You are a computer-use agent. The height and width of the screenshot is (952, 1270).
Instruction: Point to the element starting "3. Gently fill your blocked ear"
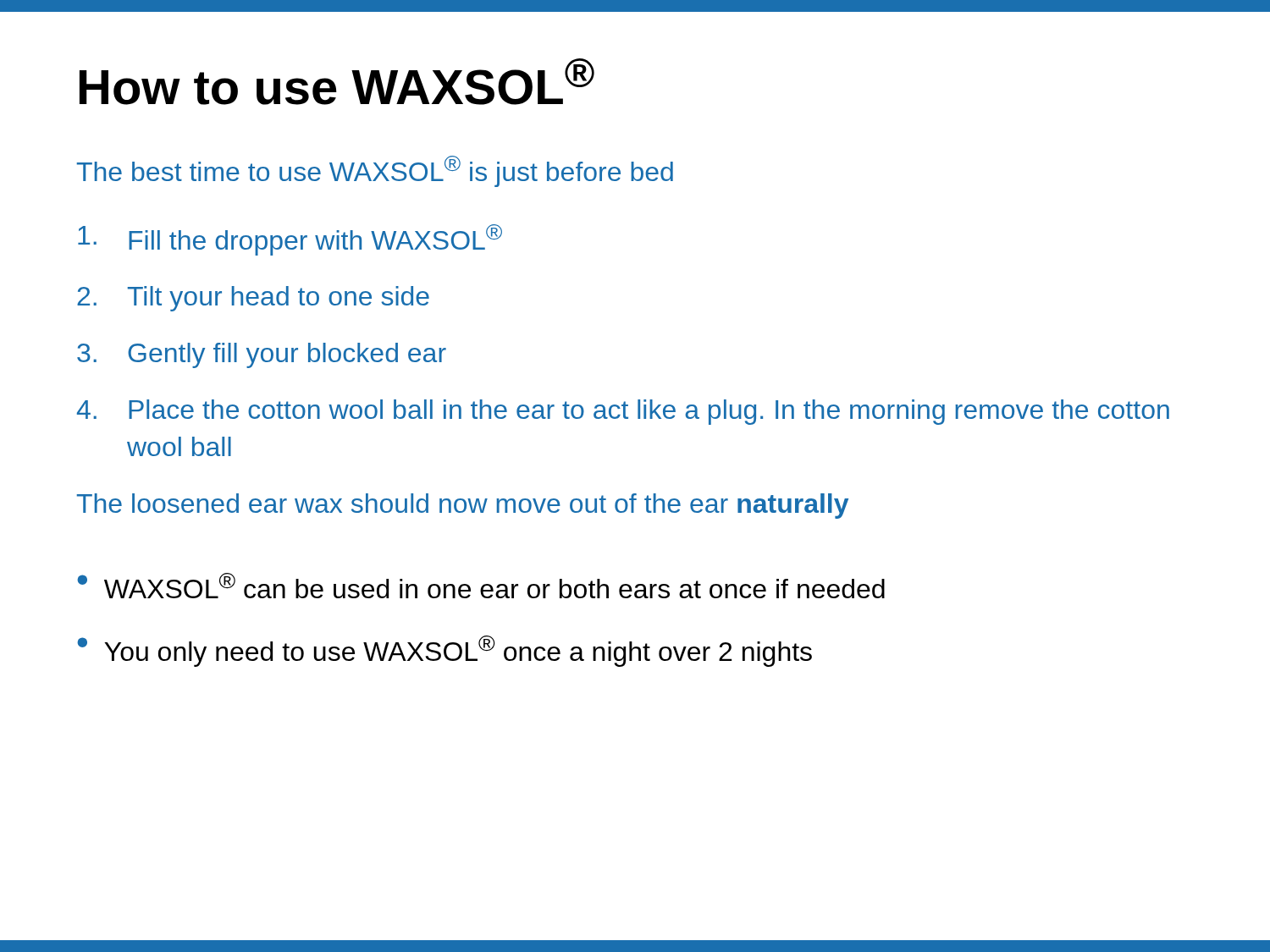[x=262, y=355]
